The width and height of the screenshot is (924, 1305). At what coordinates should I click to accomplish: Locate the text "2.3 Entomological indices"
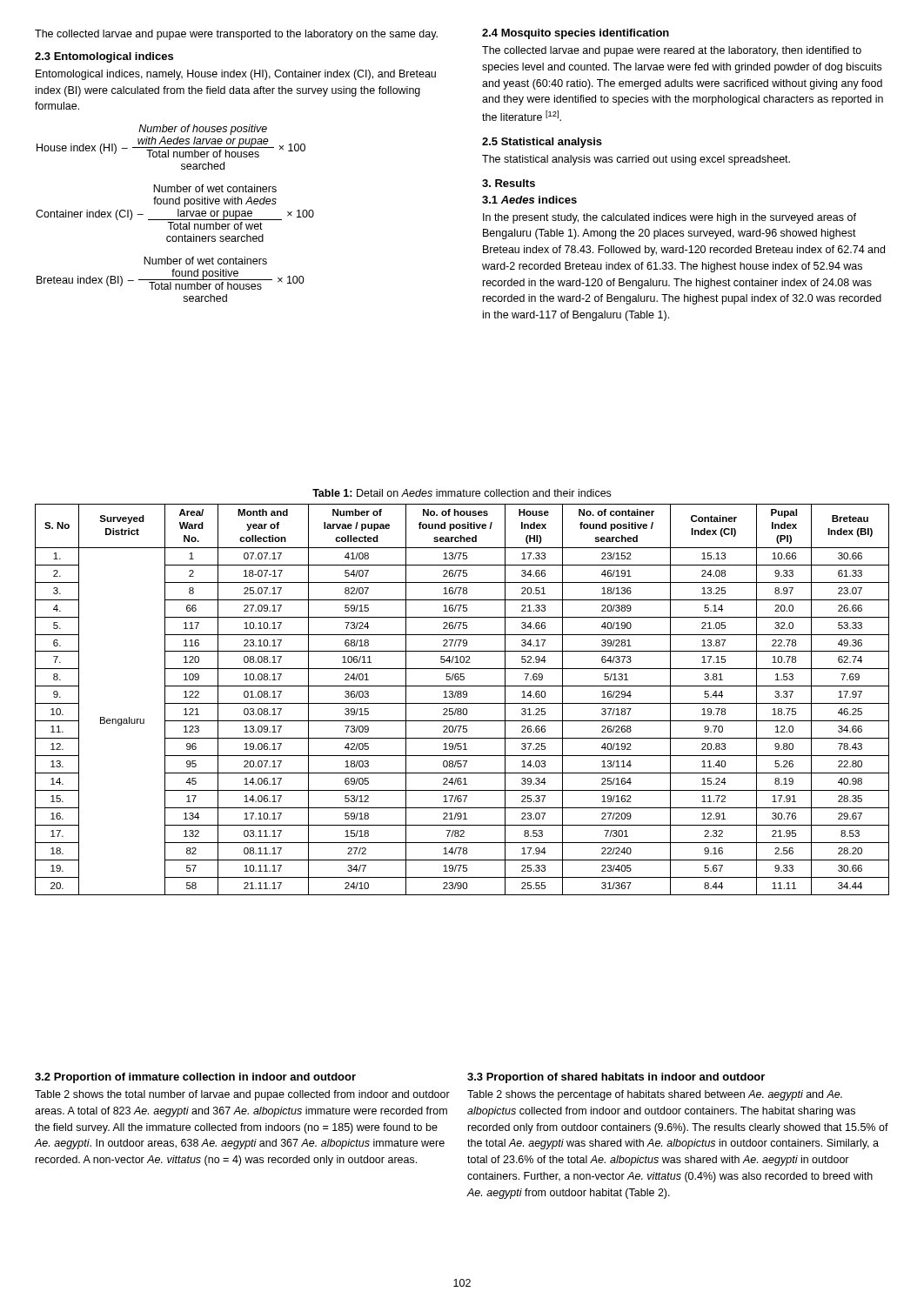tap(104, 56)
